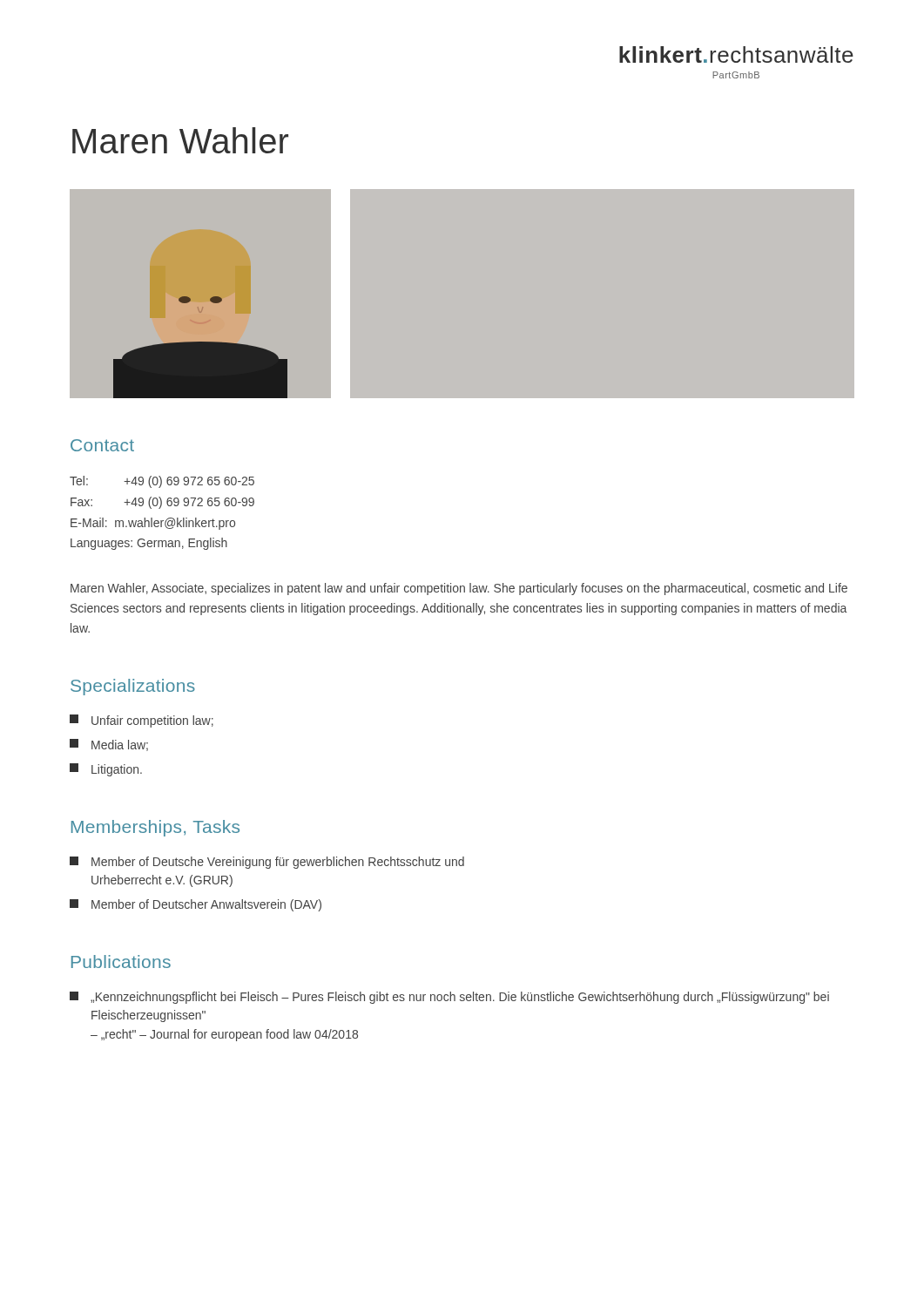
Task: Where is the passage that starts "Tel:+49 (0) 69 972 65 60-25"?
Action: (x=162, y=482)
